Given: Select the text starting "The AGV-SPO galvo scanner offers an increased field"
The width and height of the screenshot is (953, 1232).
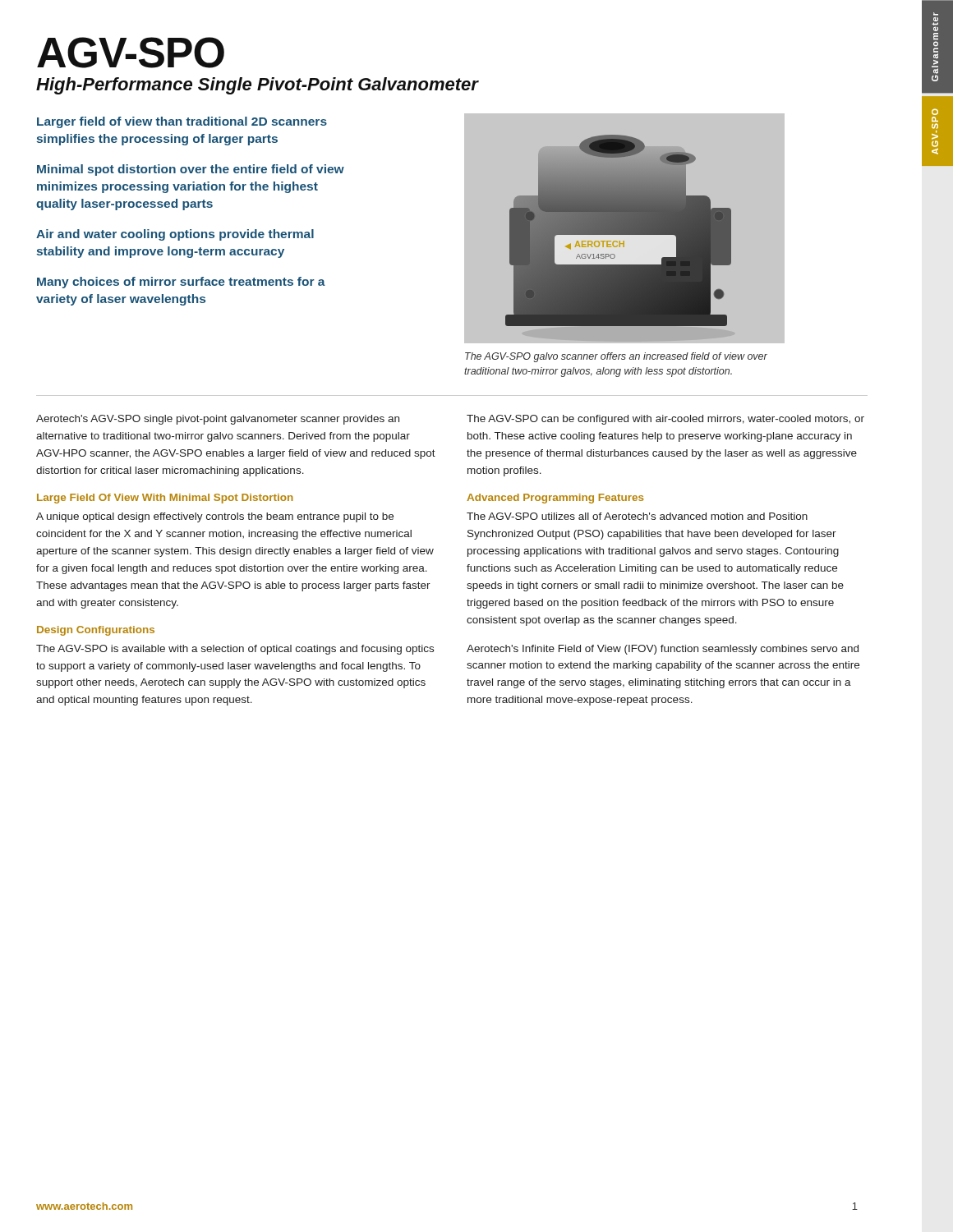Looking at the screenshot, I should pyautogui.click(x=616, y=364).
